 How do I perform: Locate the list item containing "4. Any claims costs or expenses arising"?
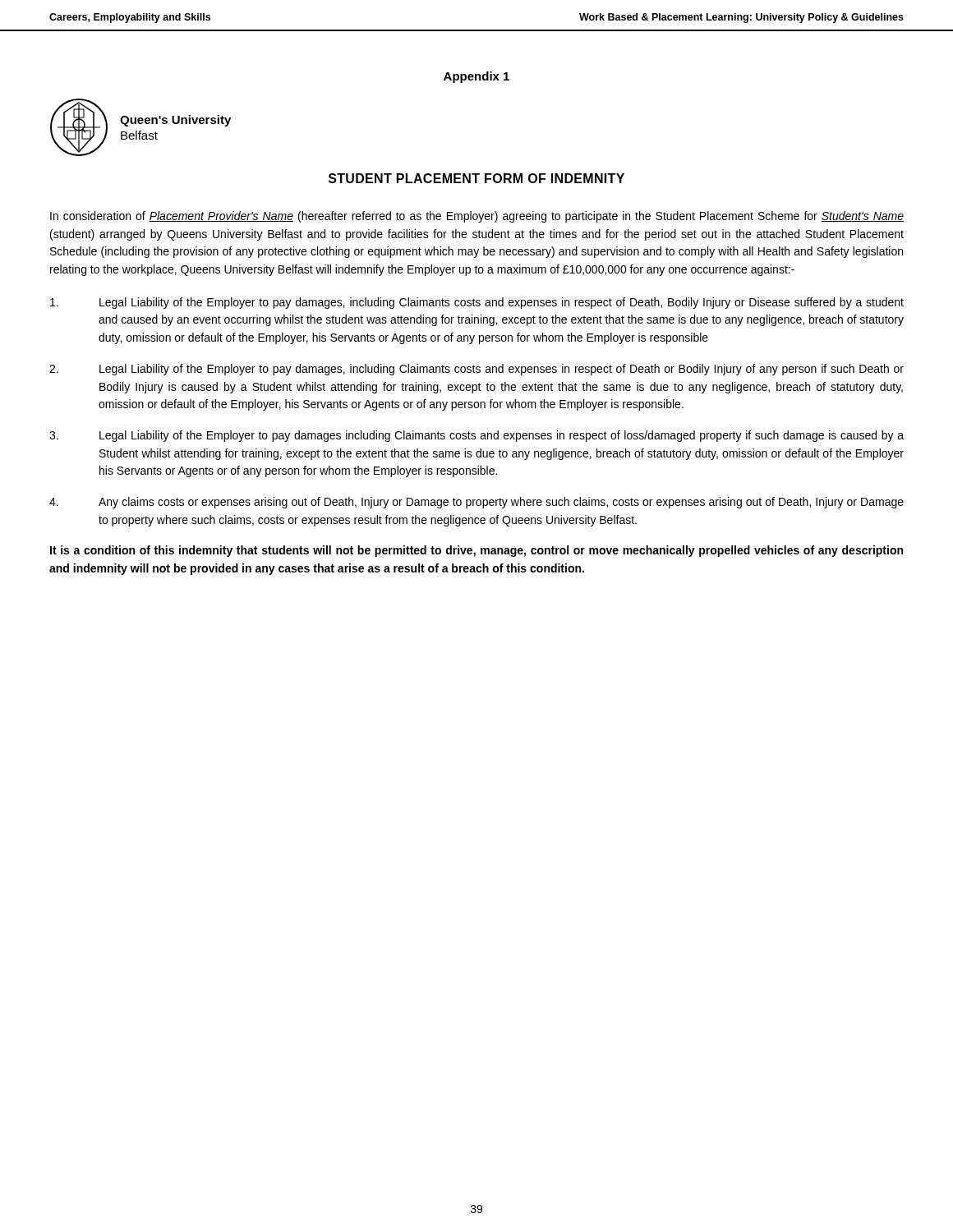click(x=476, y=511)
